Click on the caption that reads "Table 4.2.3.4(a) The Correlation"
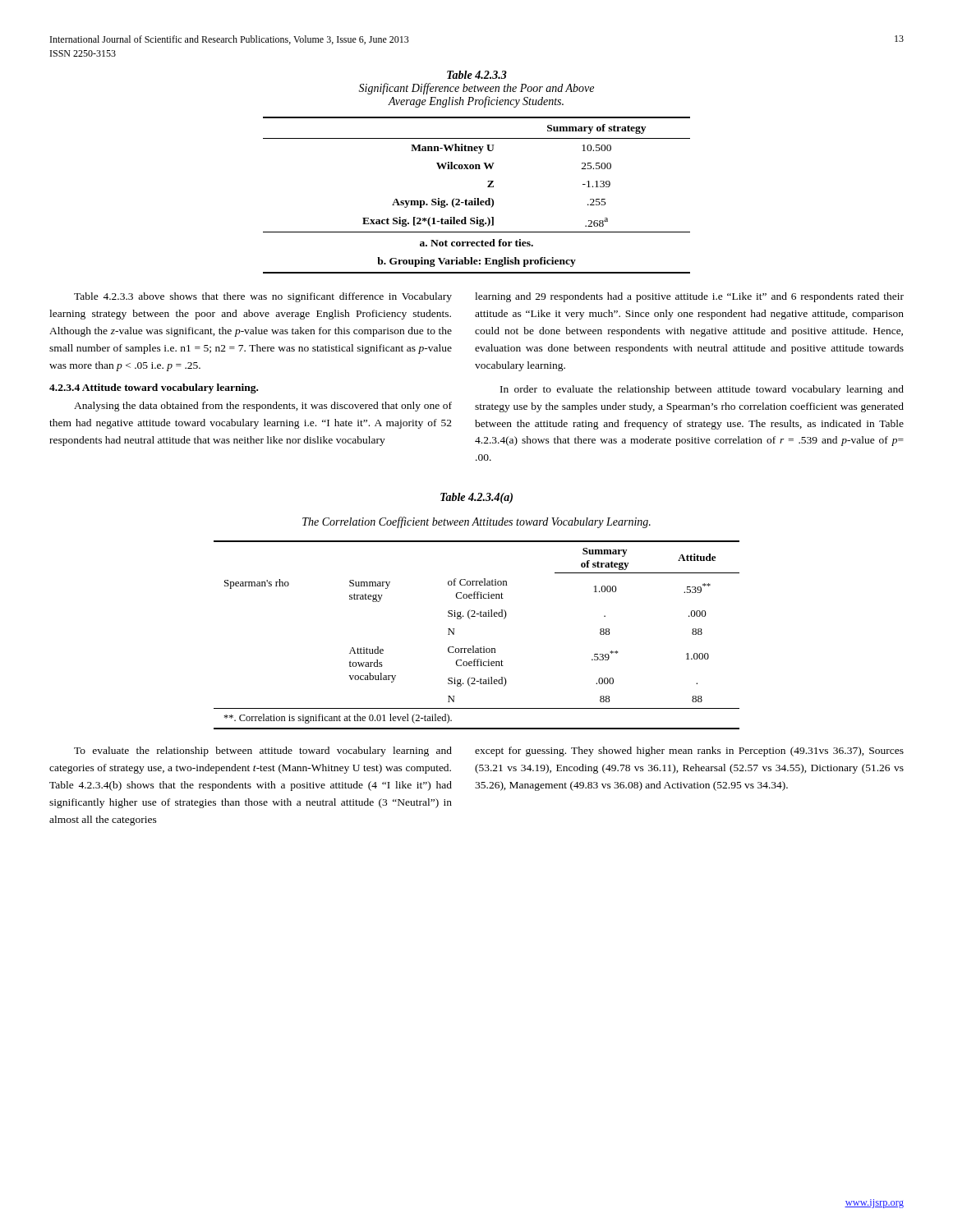The width and height of the screenshot is (953, 1232). [476, 510]
